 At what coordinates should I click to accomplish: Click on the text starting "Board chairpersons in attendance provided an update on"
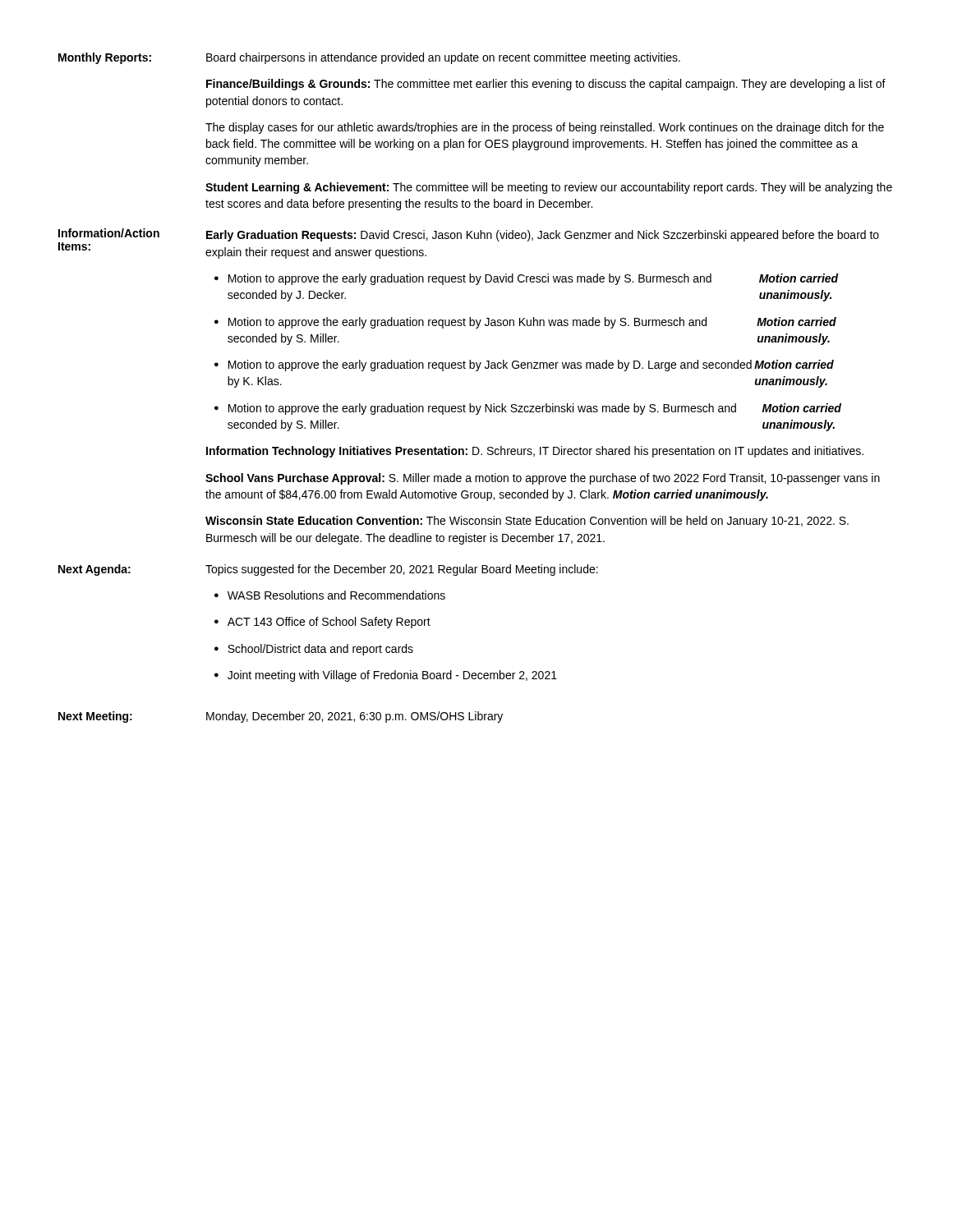coord(443,57)
